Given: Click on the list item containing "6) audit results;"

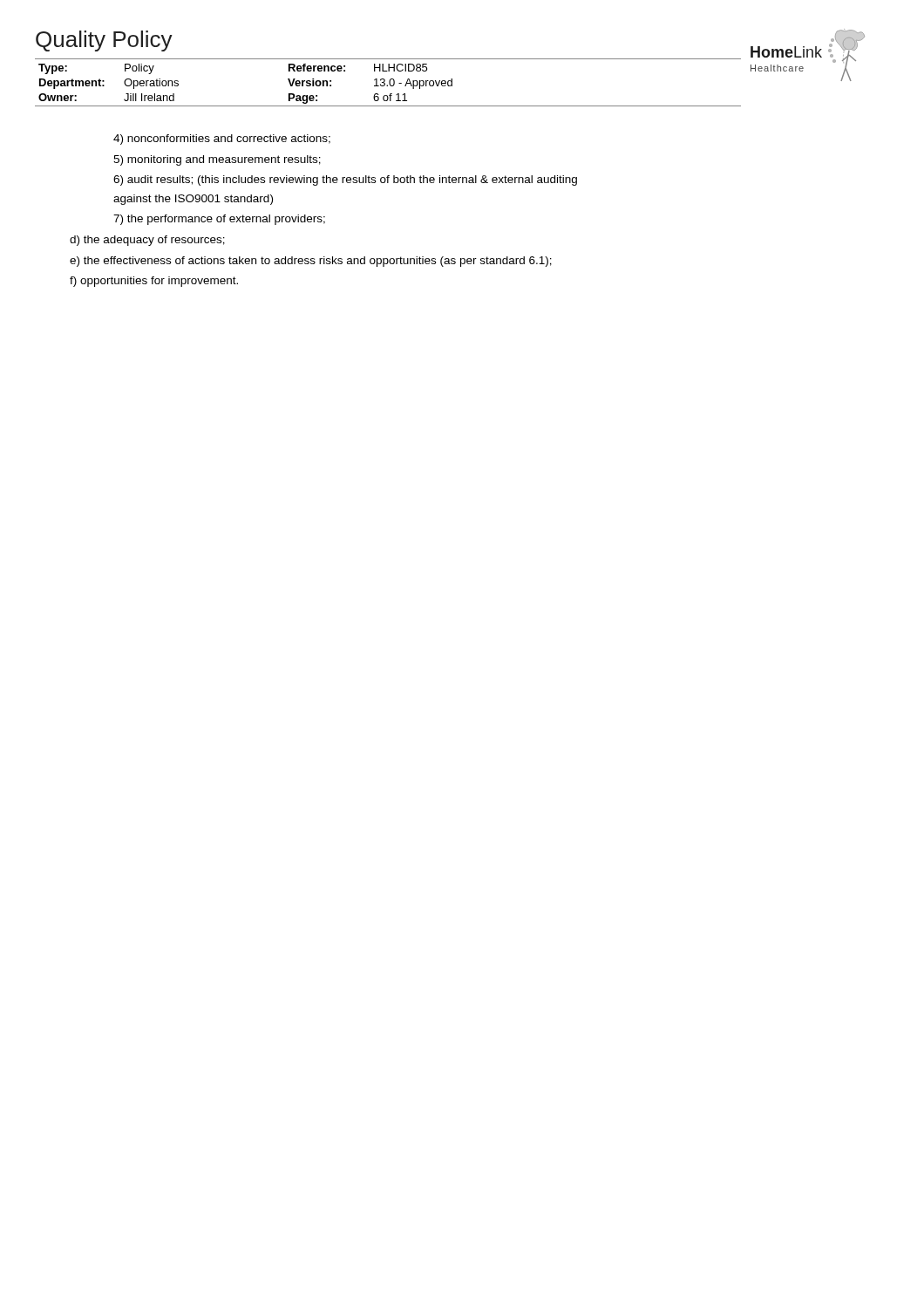Looking at the screenshot, I should 346,189.
